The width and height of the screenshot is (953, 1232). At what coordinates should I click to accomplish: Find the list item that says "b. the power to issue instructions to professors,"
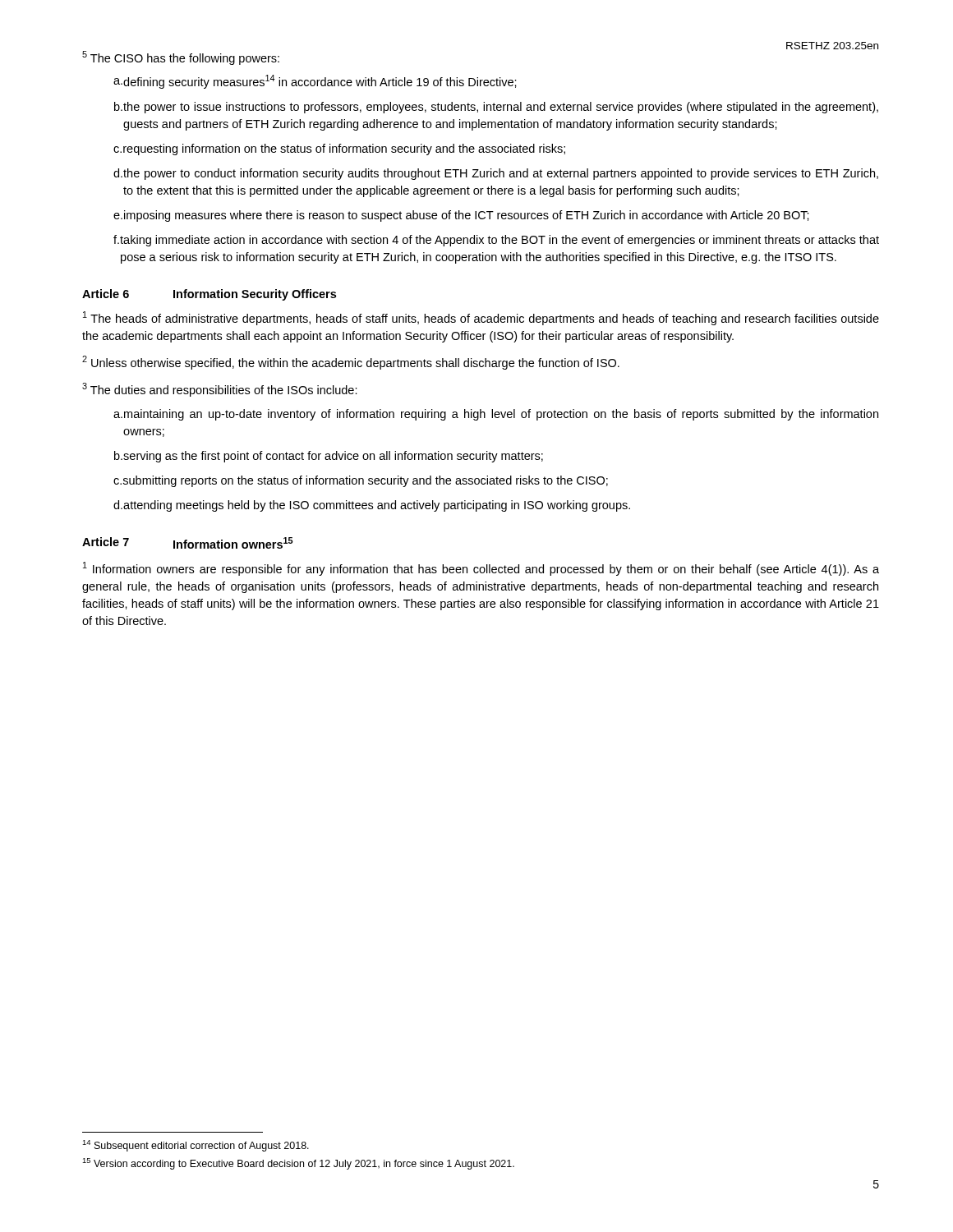[x=481, y=116]
